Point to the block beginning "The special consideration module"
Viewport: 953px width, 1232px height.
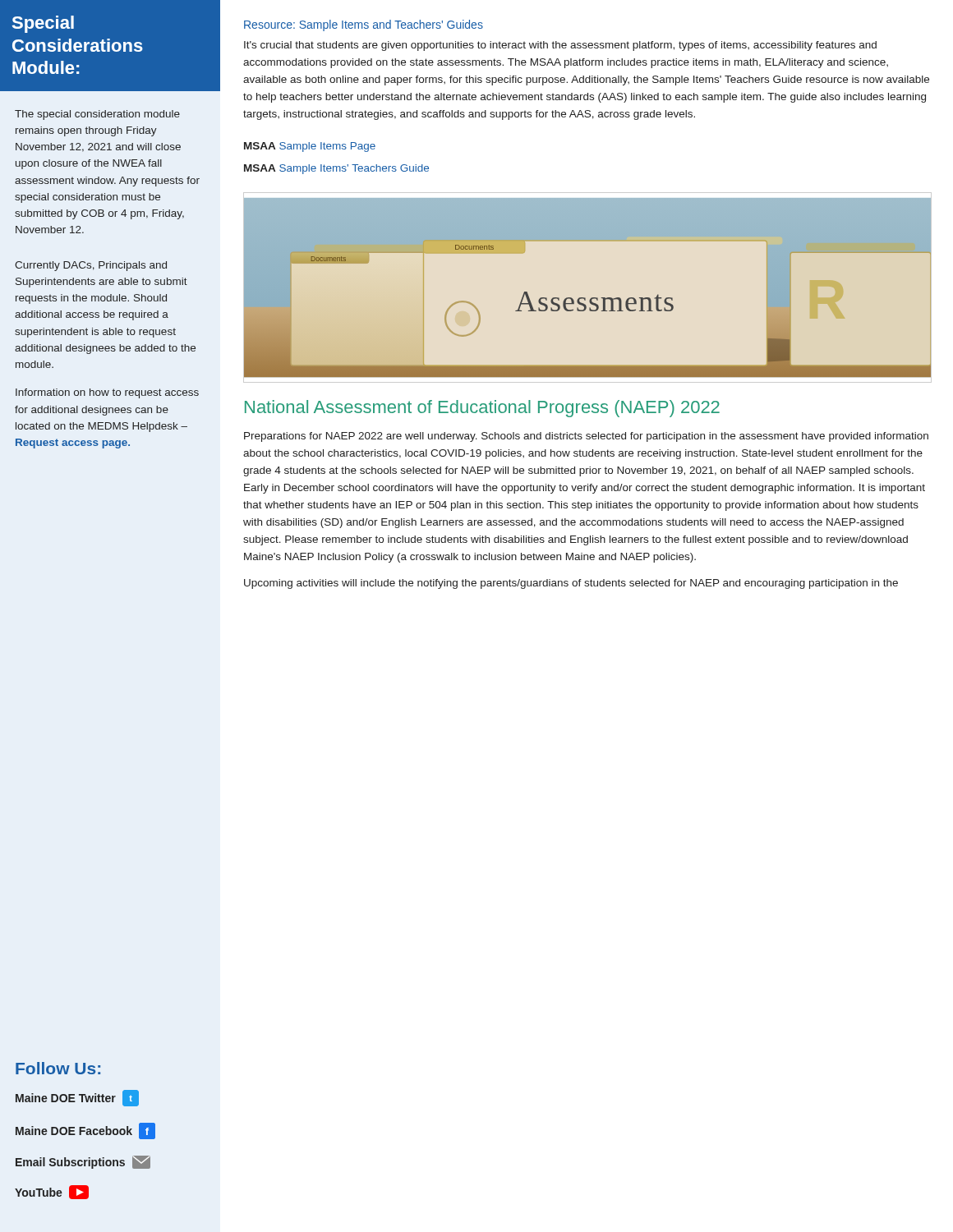coord(107,172)
